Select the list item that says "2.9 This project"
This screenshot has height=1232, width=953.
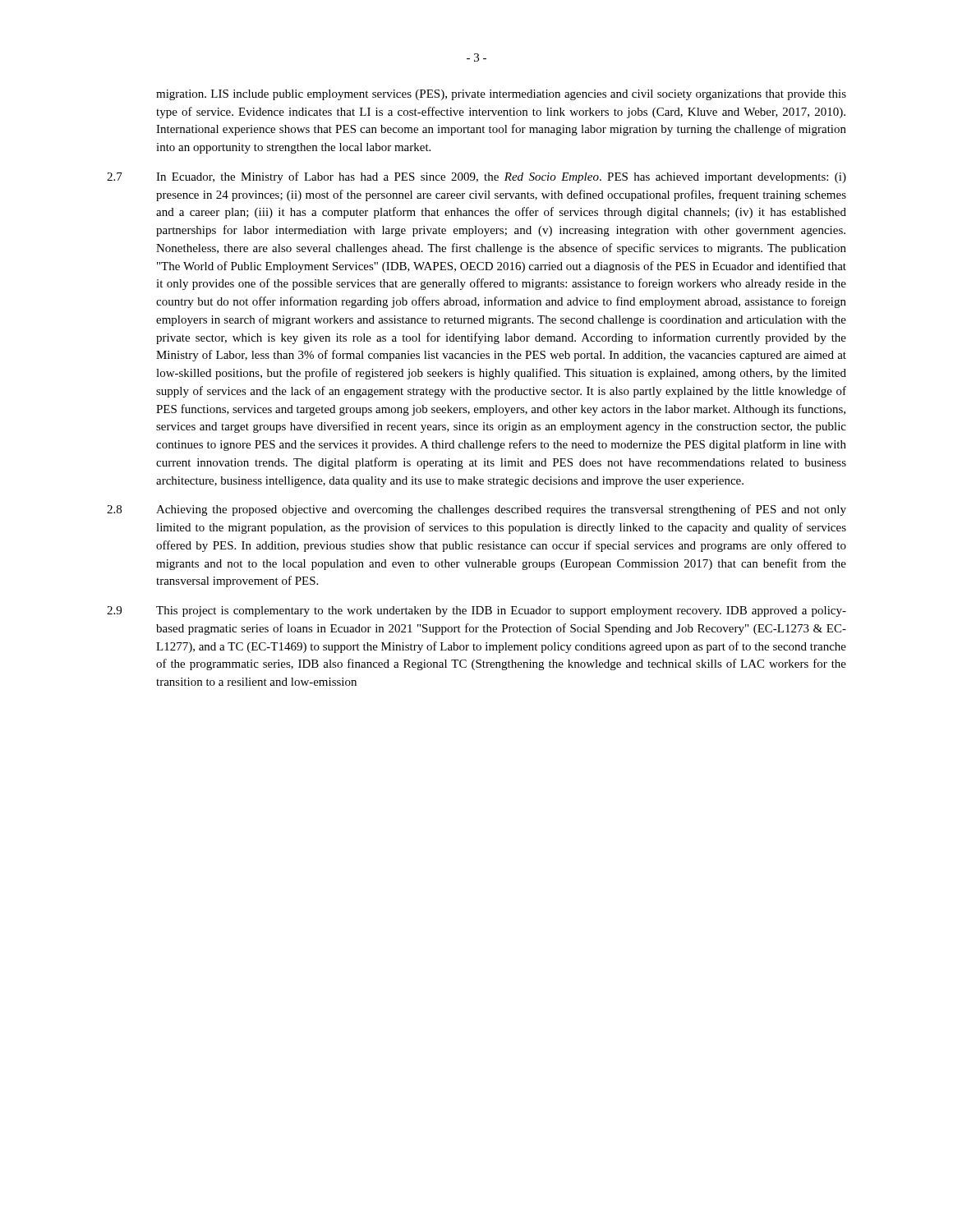click(476, 647)
